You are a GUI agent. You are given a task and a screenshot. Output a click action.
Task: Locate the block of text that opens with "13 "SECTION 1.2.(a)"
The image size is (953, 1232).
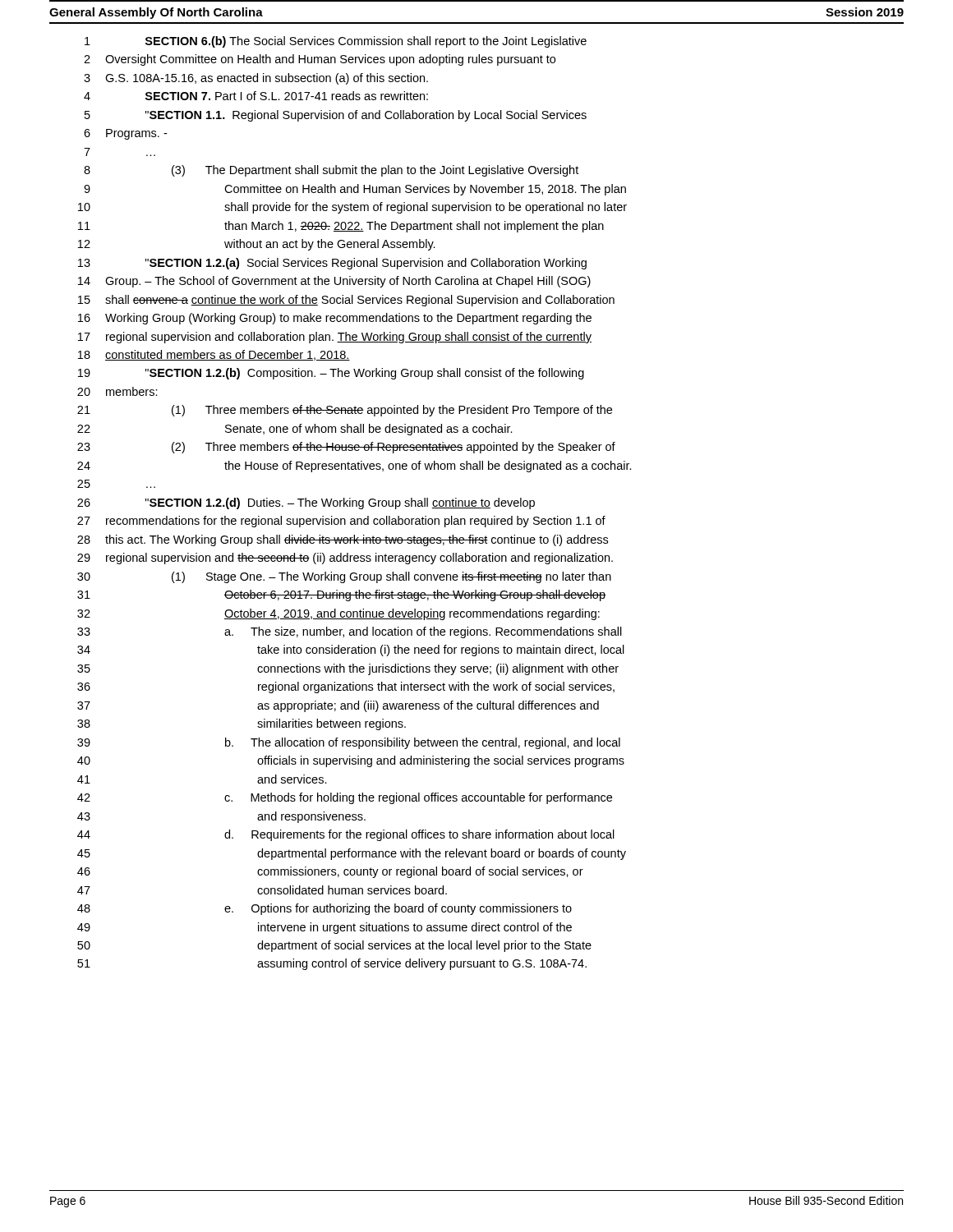tap(476, 327)
